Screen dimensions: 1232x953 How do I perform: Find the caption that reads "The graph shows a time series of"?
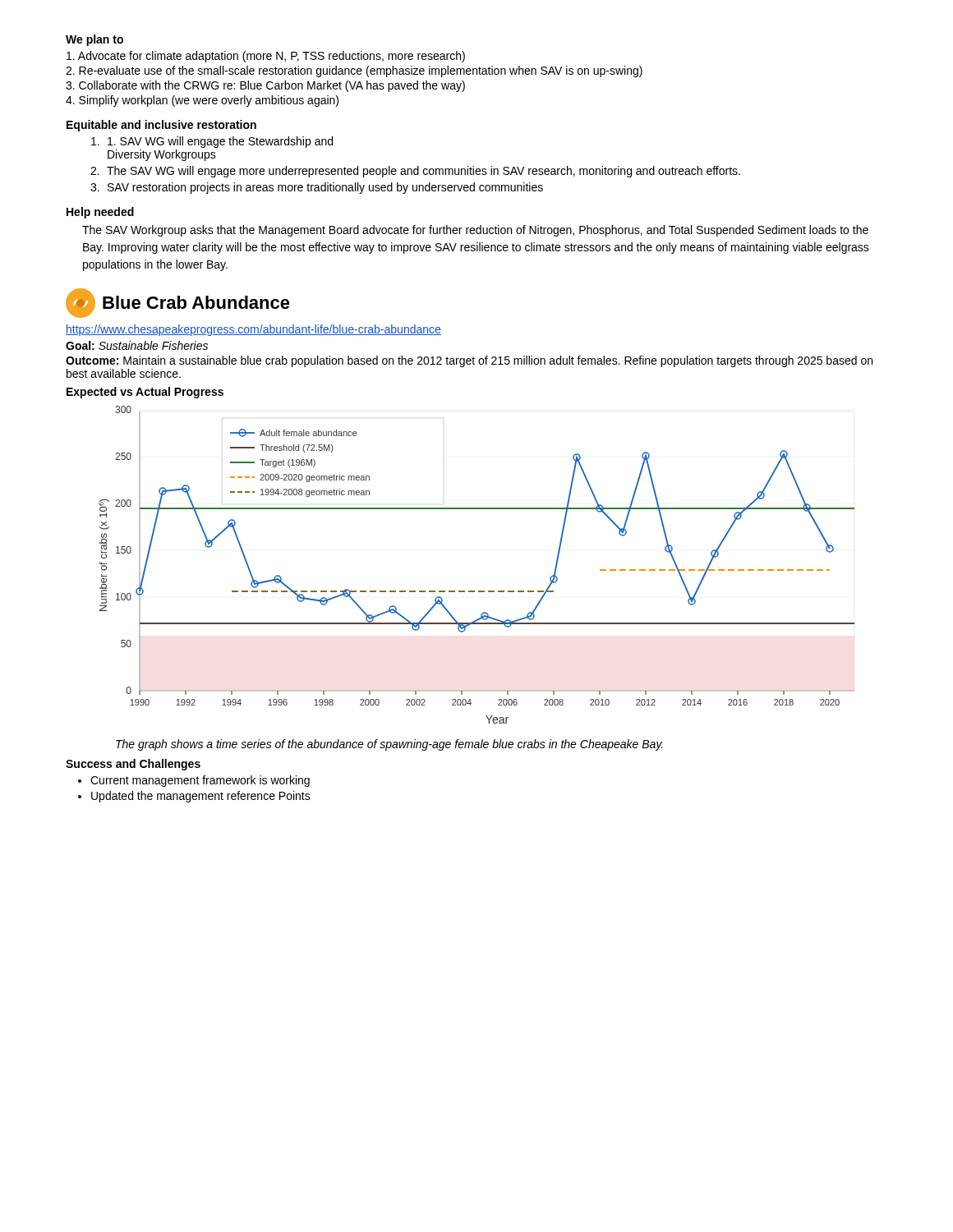tap(390, 744)
